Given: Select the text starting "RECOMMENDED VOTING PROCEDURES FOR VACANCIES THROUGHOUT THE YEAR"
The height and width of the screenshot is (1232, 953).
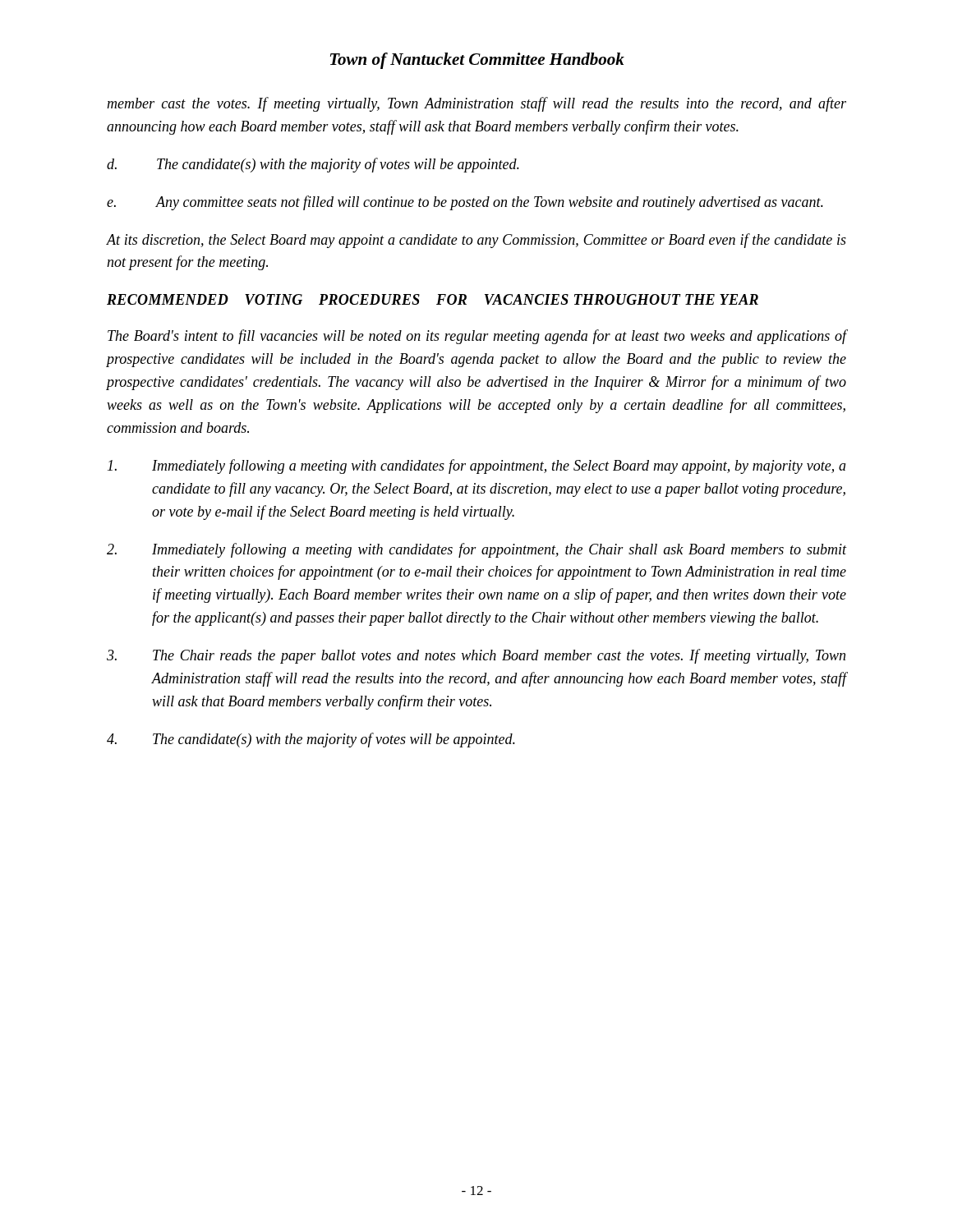Looking at the screenshot, I should pyautogui.click(x=433, y=300).
